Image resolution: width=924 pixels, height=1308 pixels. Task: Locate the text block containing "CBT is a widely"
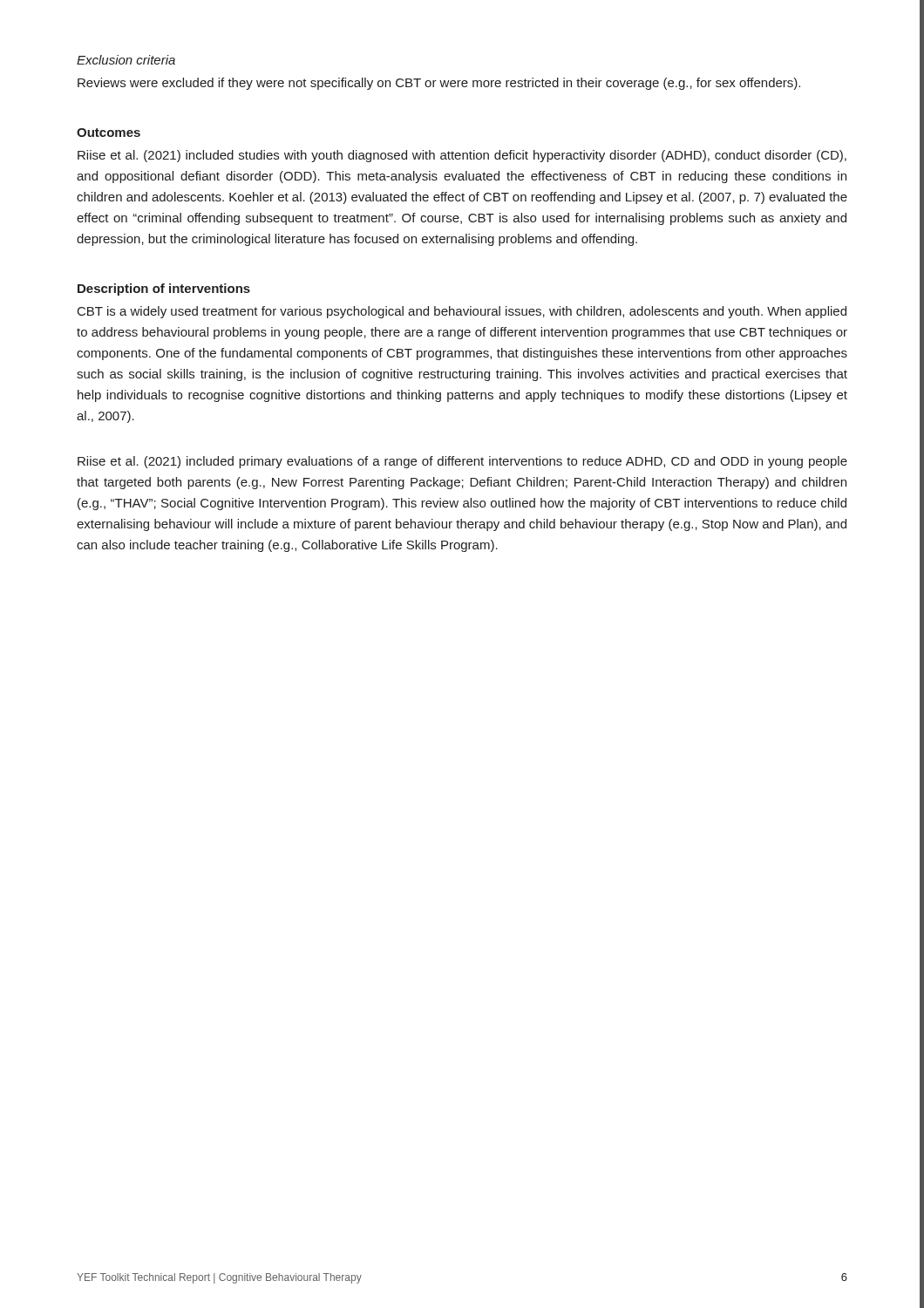coord(462,364)
